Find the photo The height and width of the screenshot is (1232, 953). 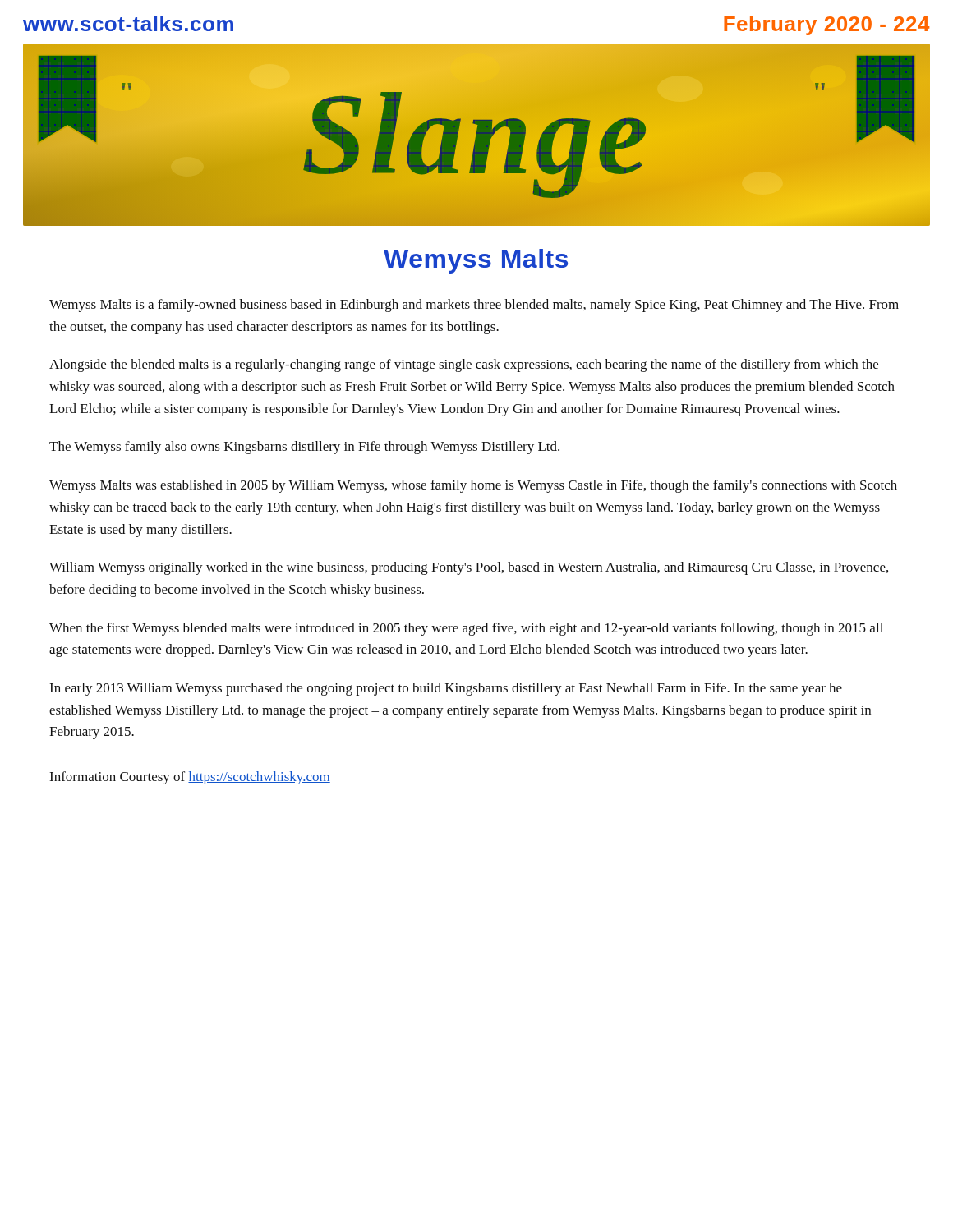pos(476,135)
